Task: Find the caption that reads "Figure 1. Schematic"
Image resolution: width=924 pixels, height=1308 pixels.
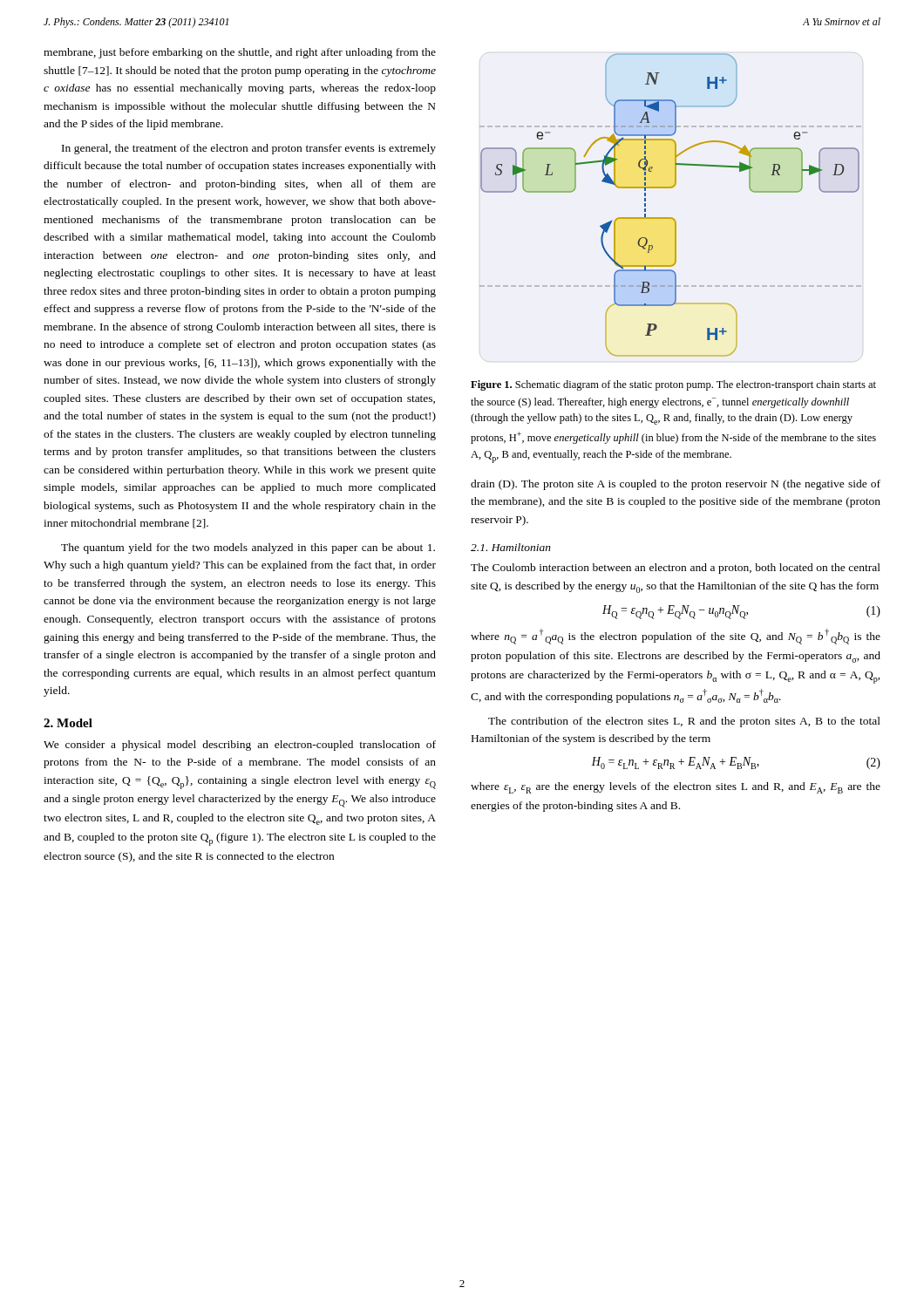Action: (x=673, y=420)
